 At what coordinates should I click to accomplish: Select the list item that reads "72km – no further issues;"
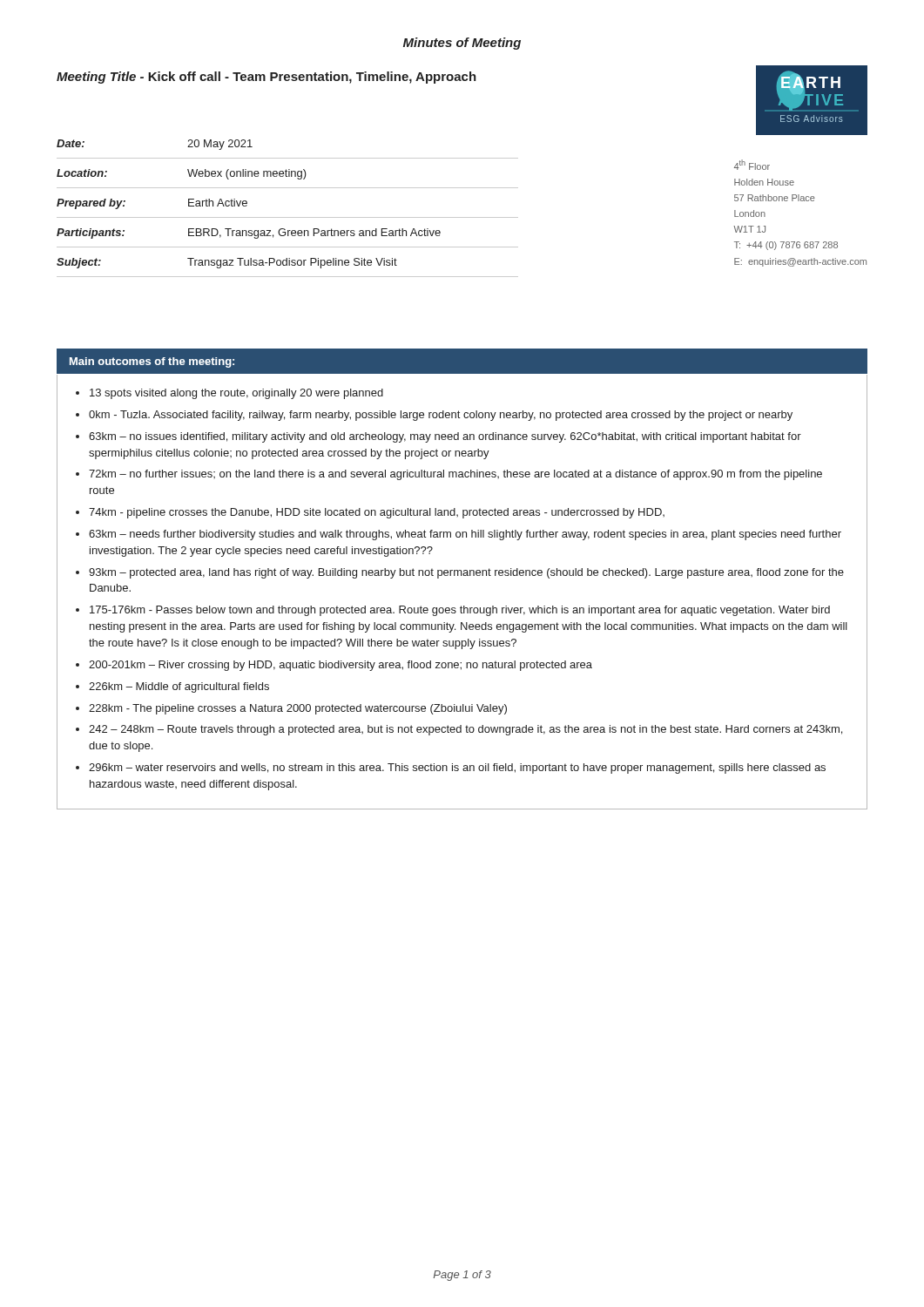pyautogui.click(x=457, y=482)
